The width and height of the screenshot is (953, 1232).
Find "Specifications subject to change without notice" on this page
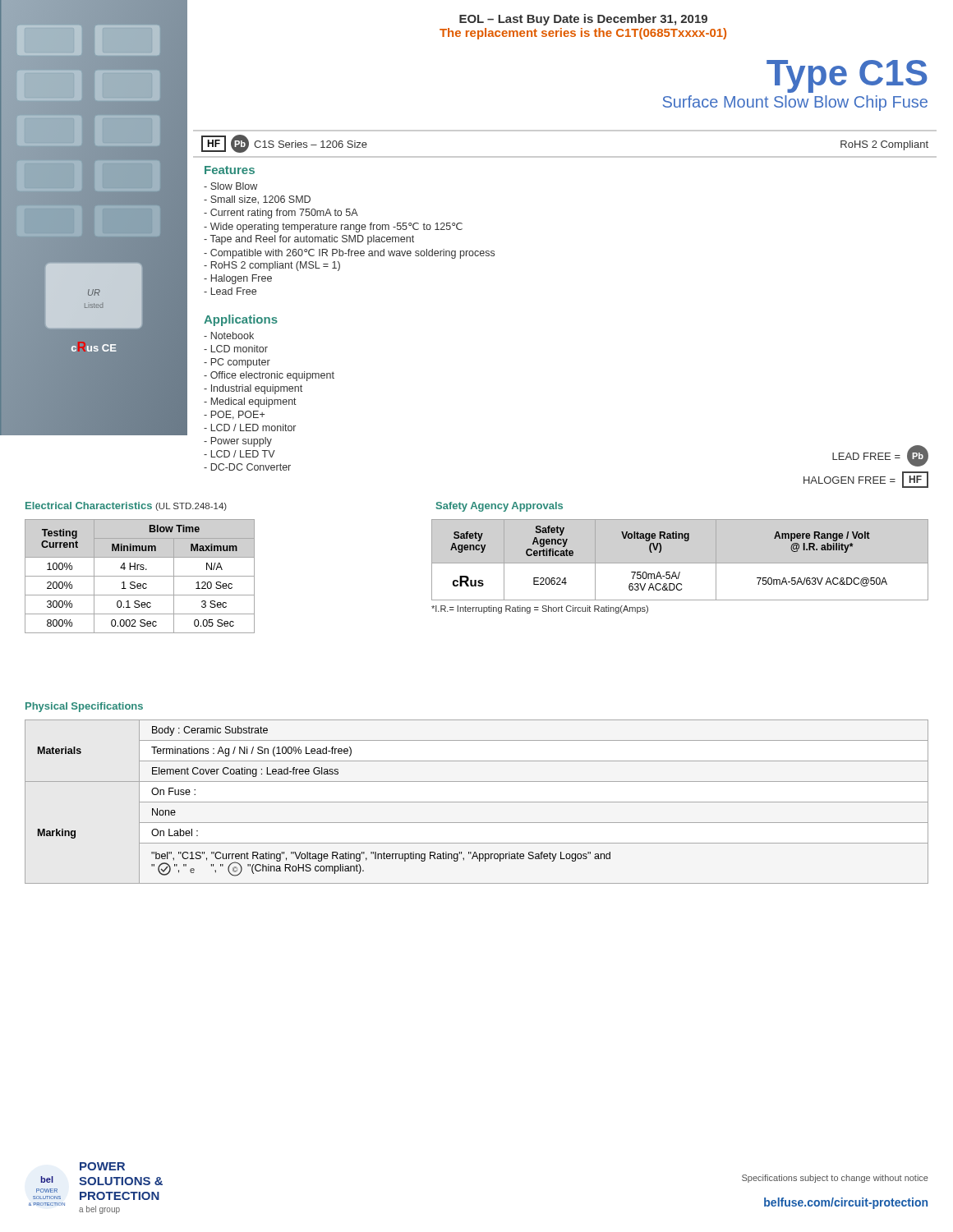835,1178
